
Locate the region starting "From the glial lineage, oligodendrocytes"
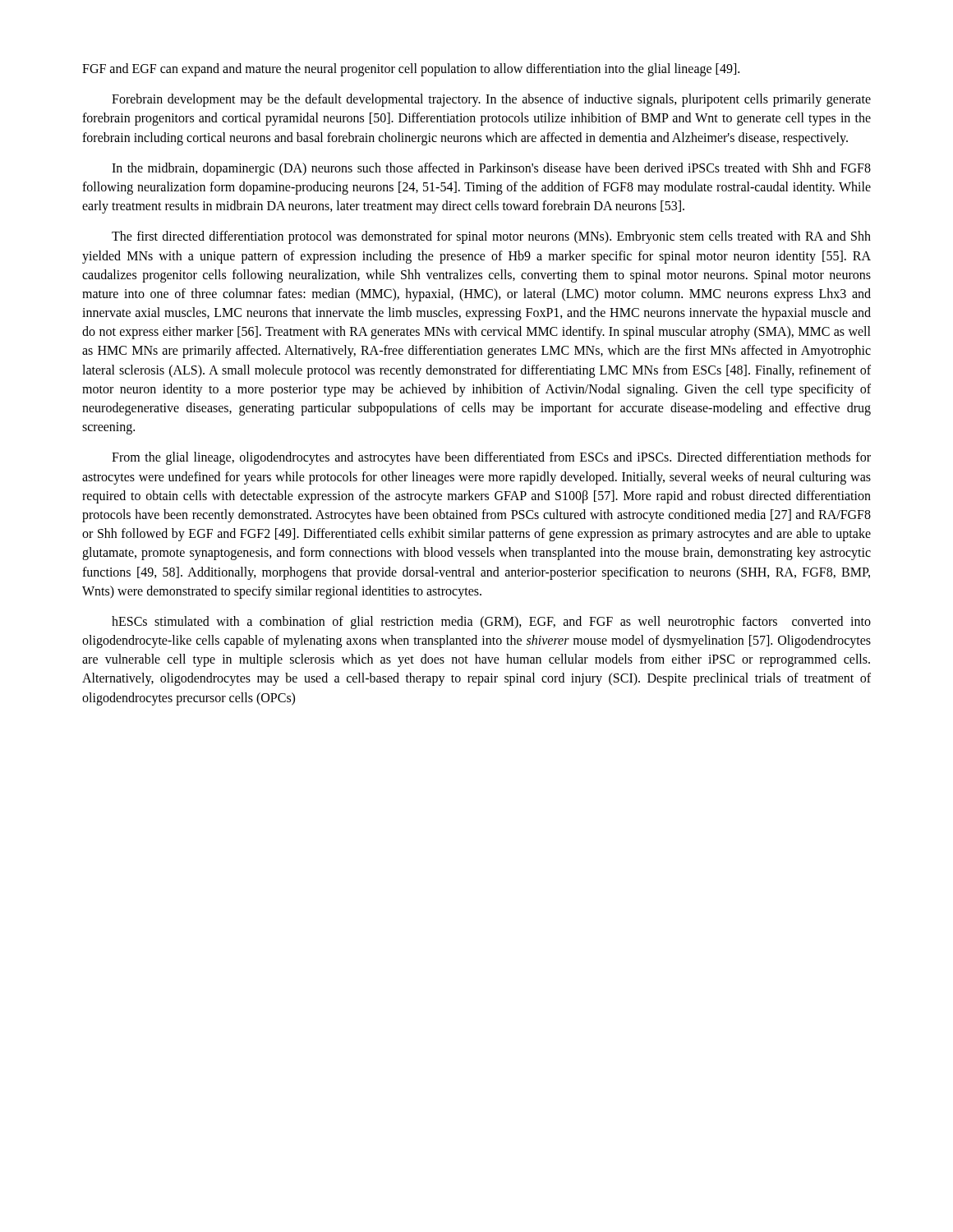pos(476,524)
